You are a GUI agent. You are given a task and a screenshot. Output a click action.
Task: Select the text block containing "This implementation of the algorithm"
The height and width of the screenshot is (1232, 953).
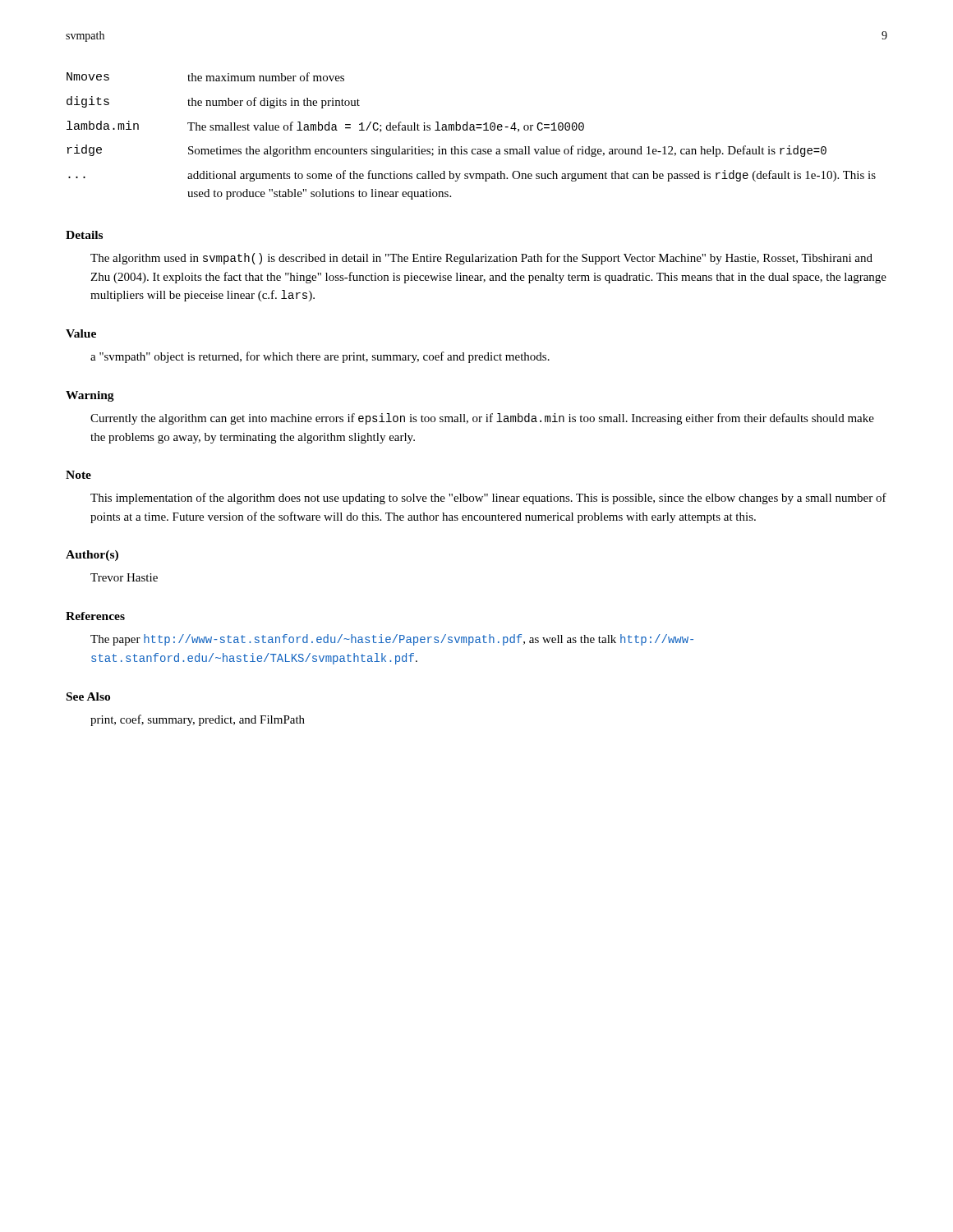click(x=489, y=507)
